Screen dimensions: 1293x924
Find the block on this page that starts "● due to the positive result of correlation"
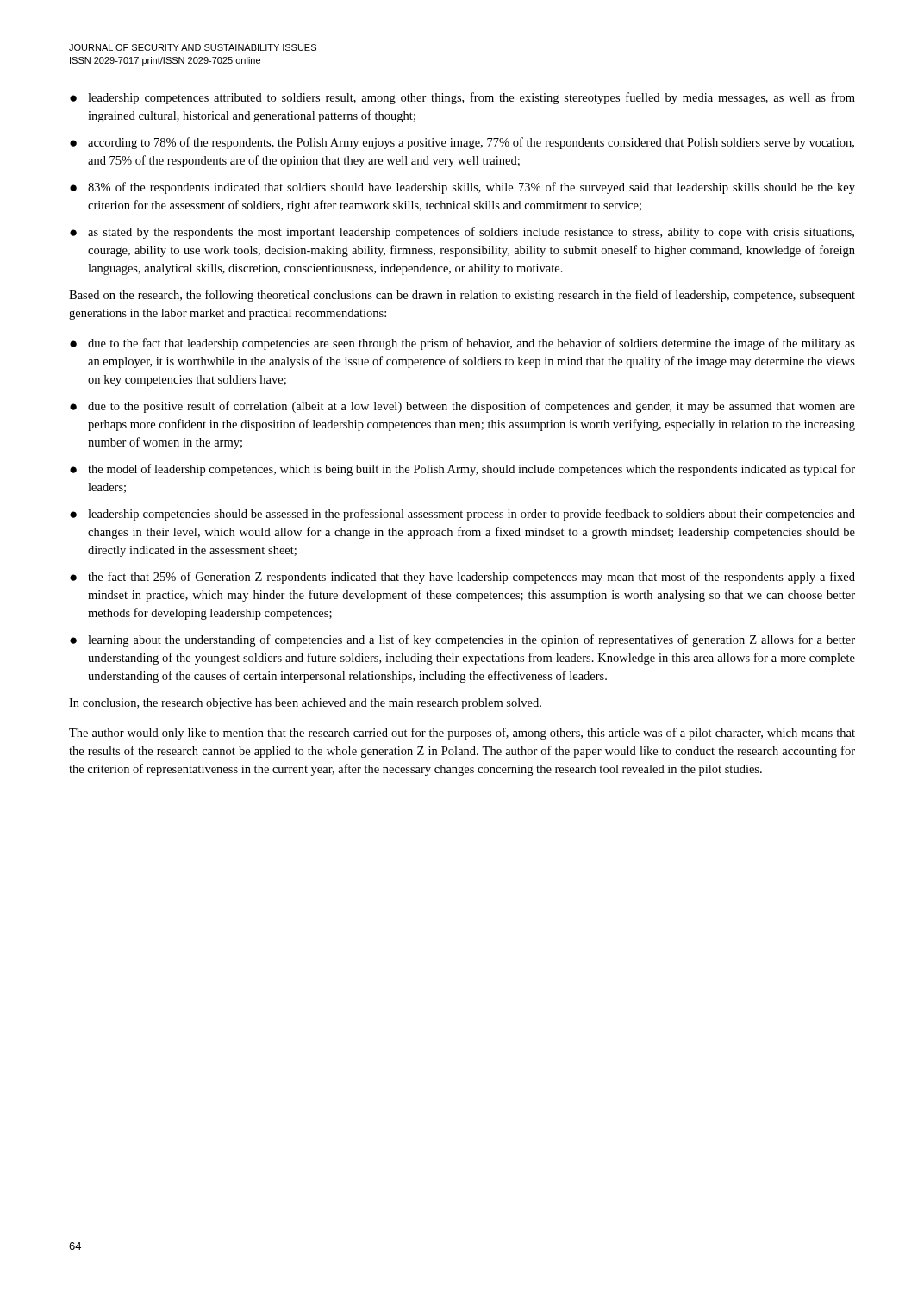click(x=462, y=425)
